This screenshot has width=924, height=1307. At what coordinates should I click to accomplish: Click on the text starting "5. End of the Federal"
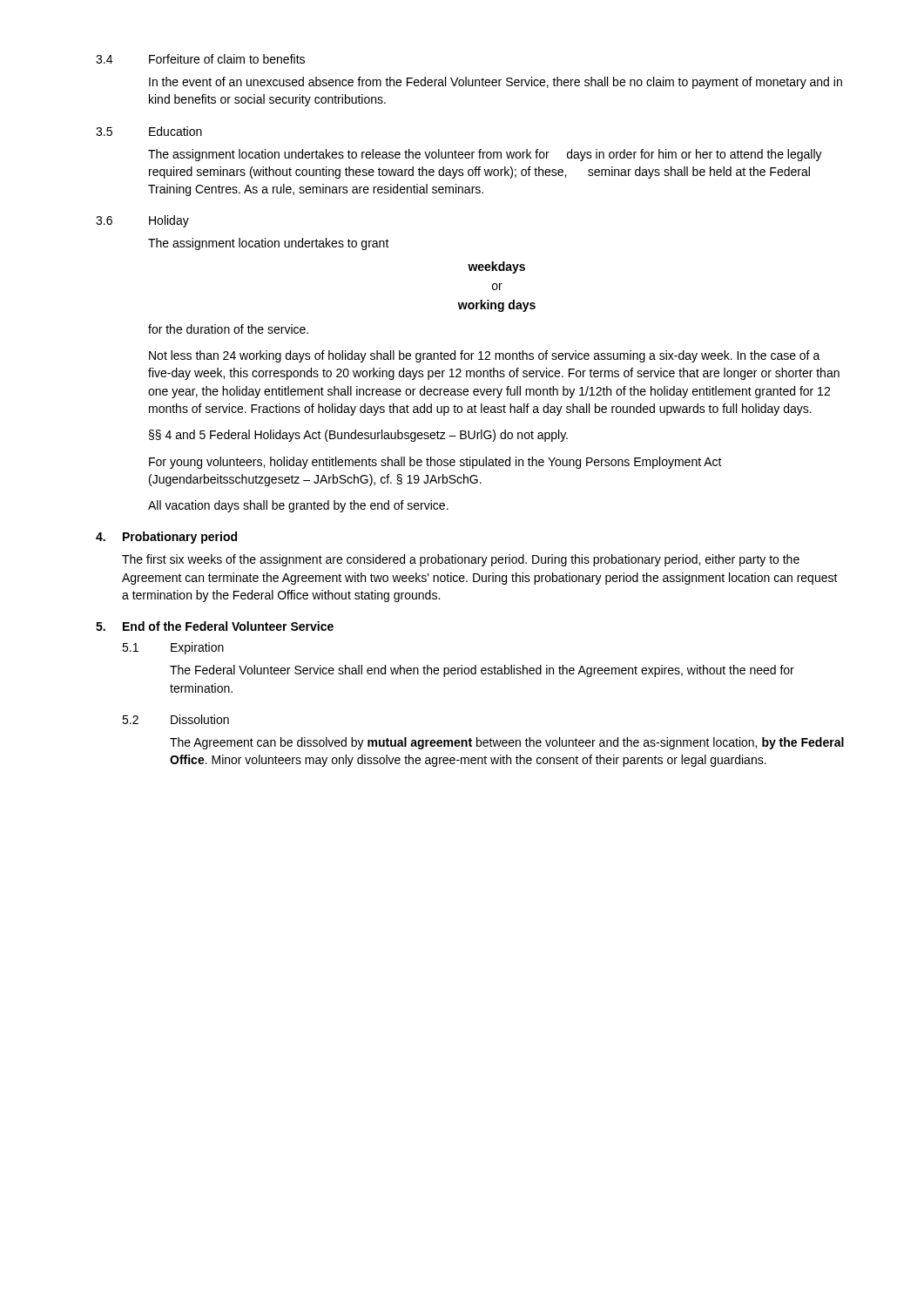coord(215,627)
